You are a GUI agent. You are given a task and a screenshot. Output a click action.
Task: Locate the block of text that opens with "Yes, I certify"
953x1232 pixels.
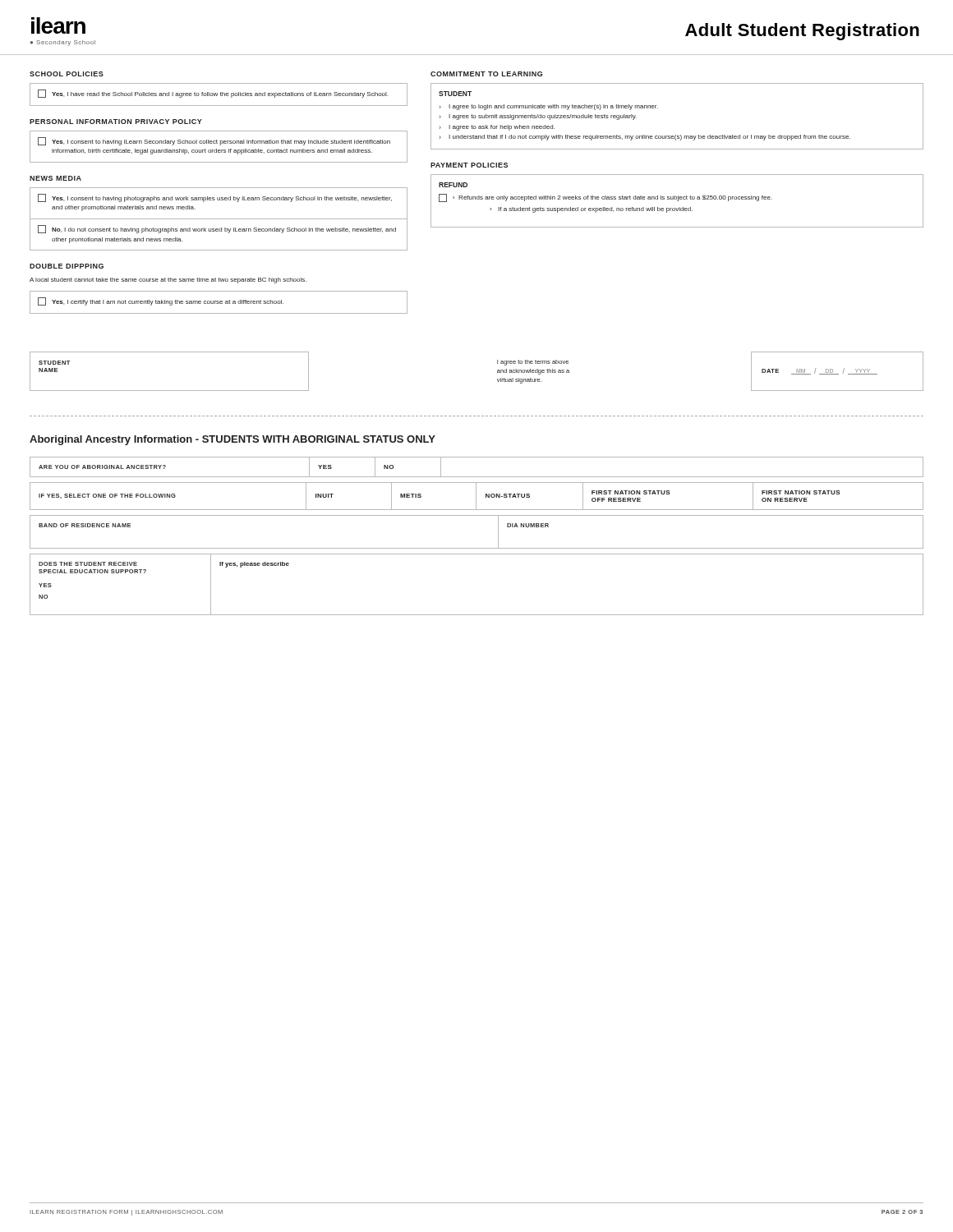(219, 302)
